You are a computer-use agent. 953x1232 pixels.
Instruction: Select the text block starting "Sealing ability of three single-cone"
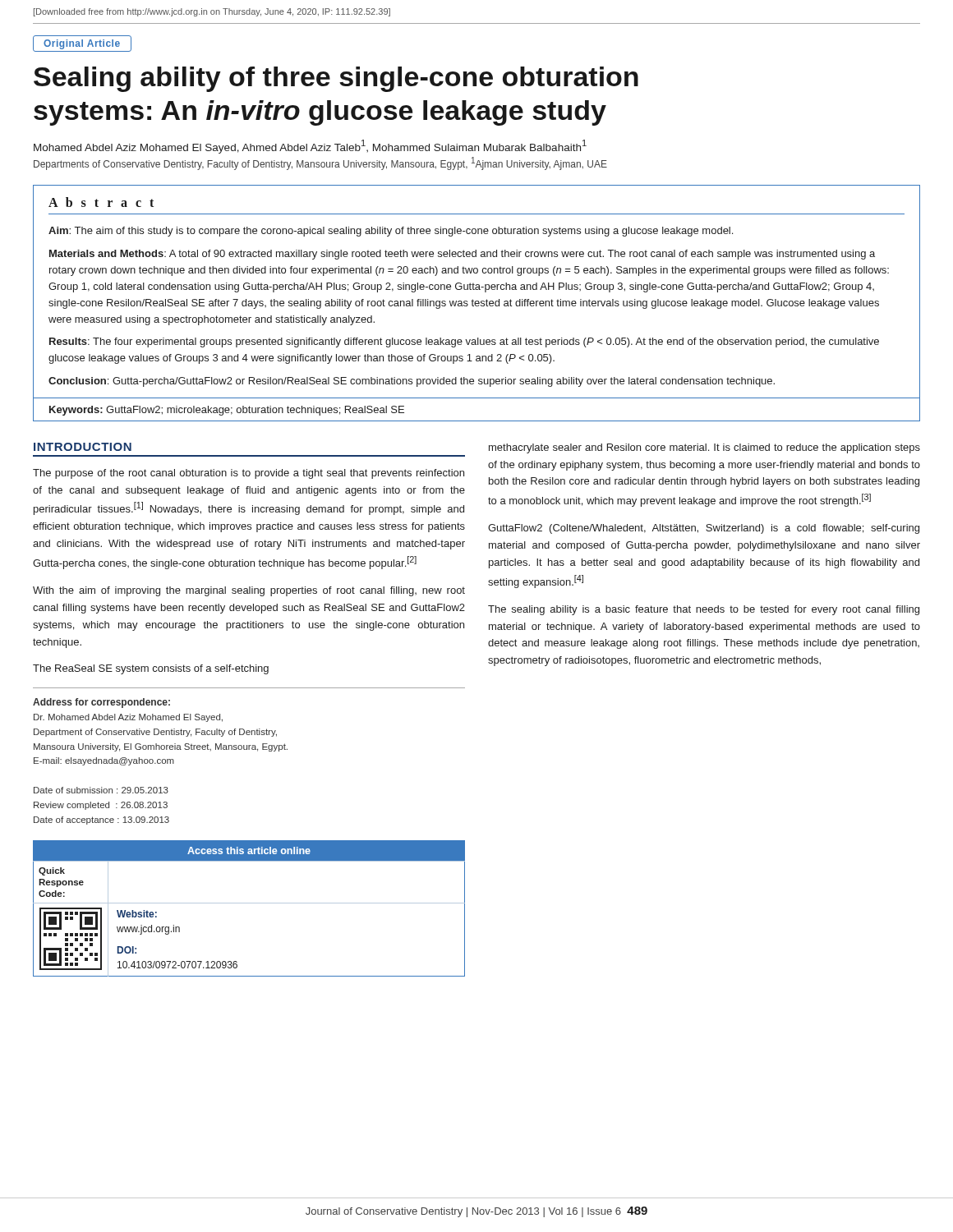pyautogui.click(x=336, y=93)
